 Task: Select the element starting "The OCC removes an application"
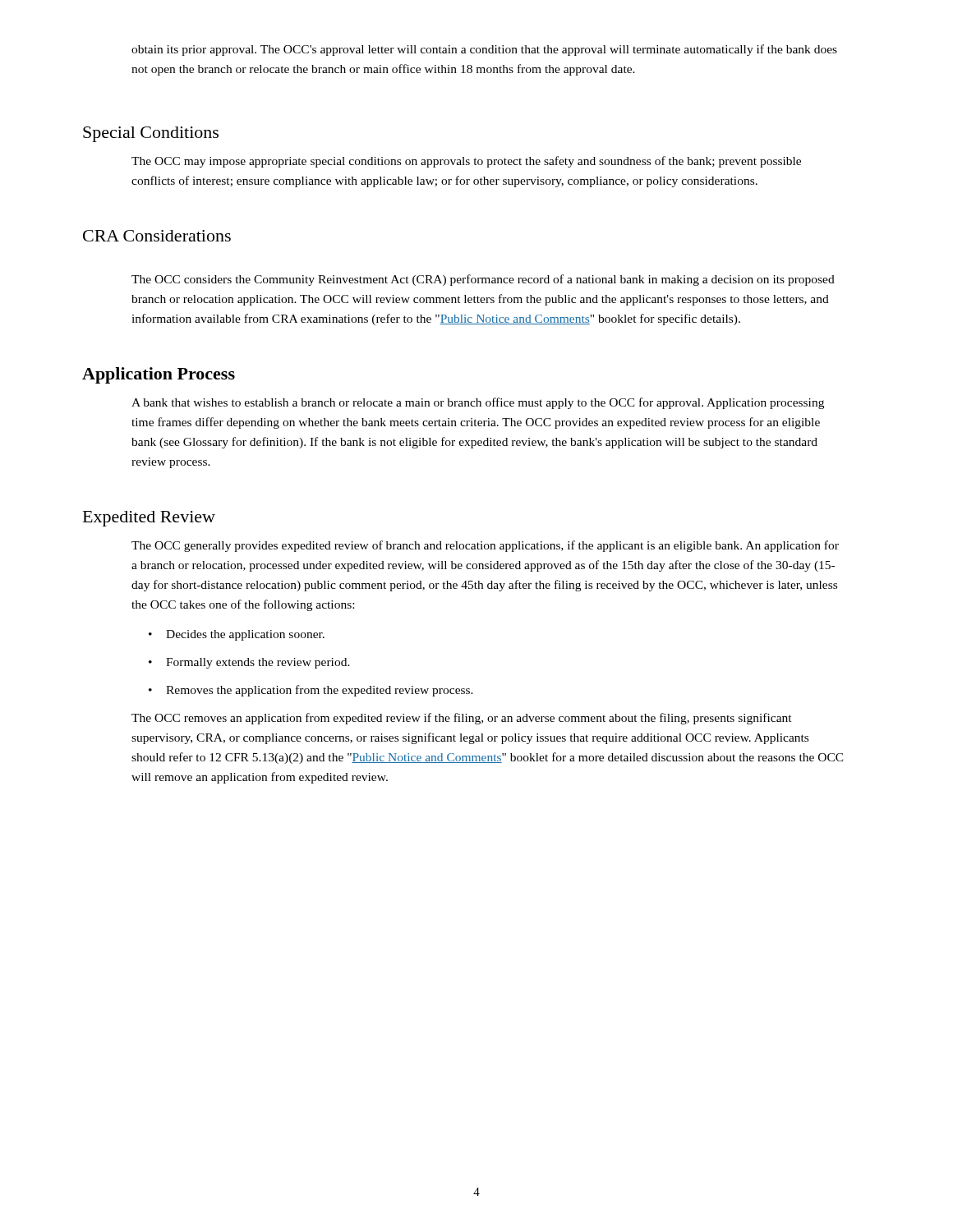[x=488, y=747]
